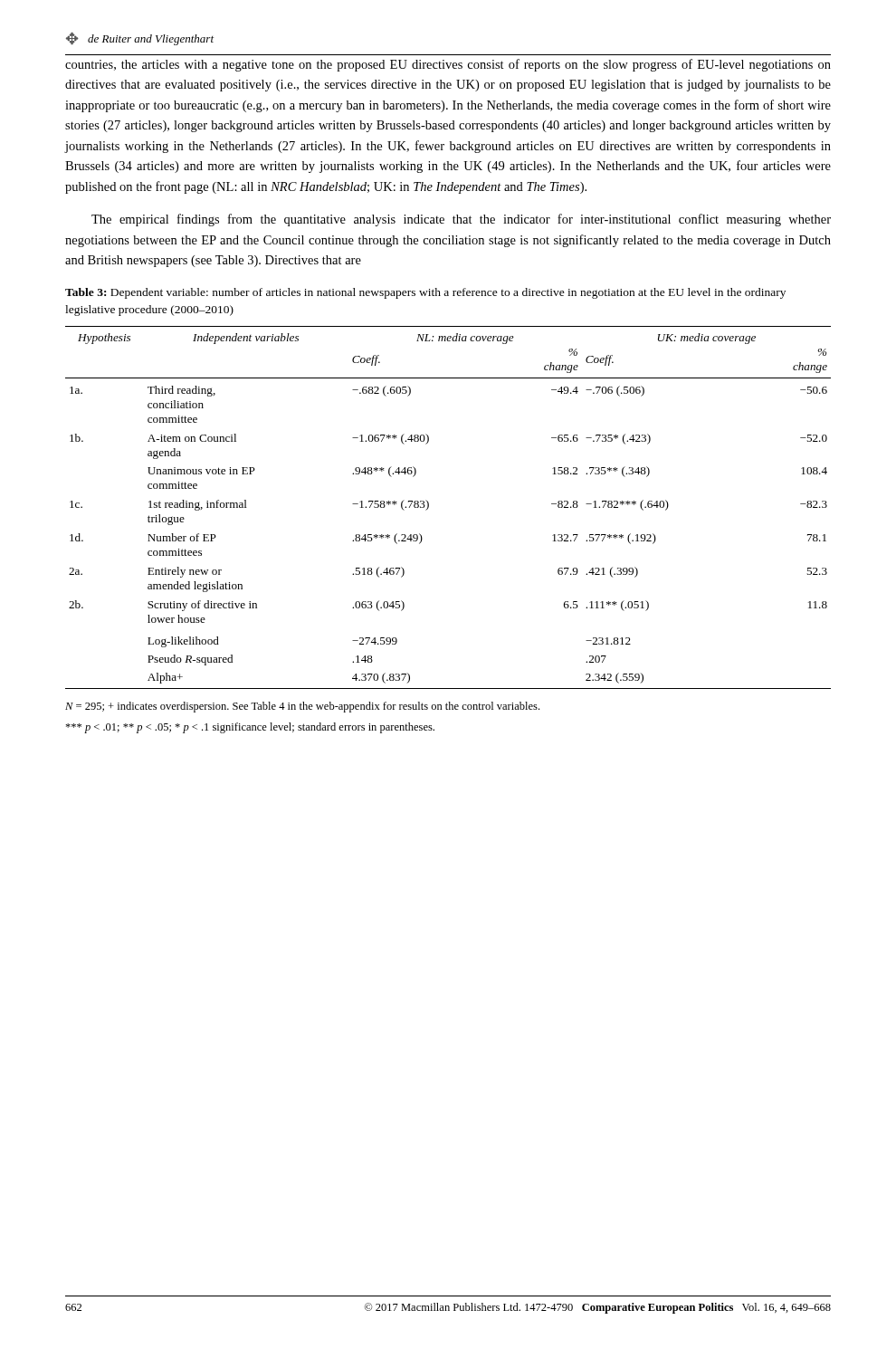The image size is (896, 1358).
Task: Click on the text block that reads "The empirical findings from"
Action: click(x=448, y=240)
